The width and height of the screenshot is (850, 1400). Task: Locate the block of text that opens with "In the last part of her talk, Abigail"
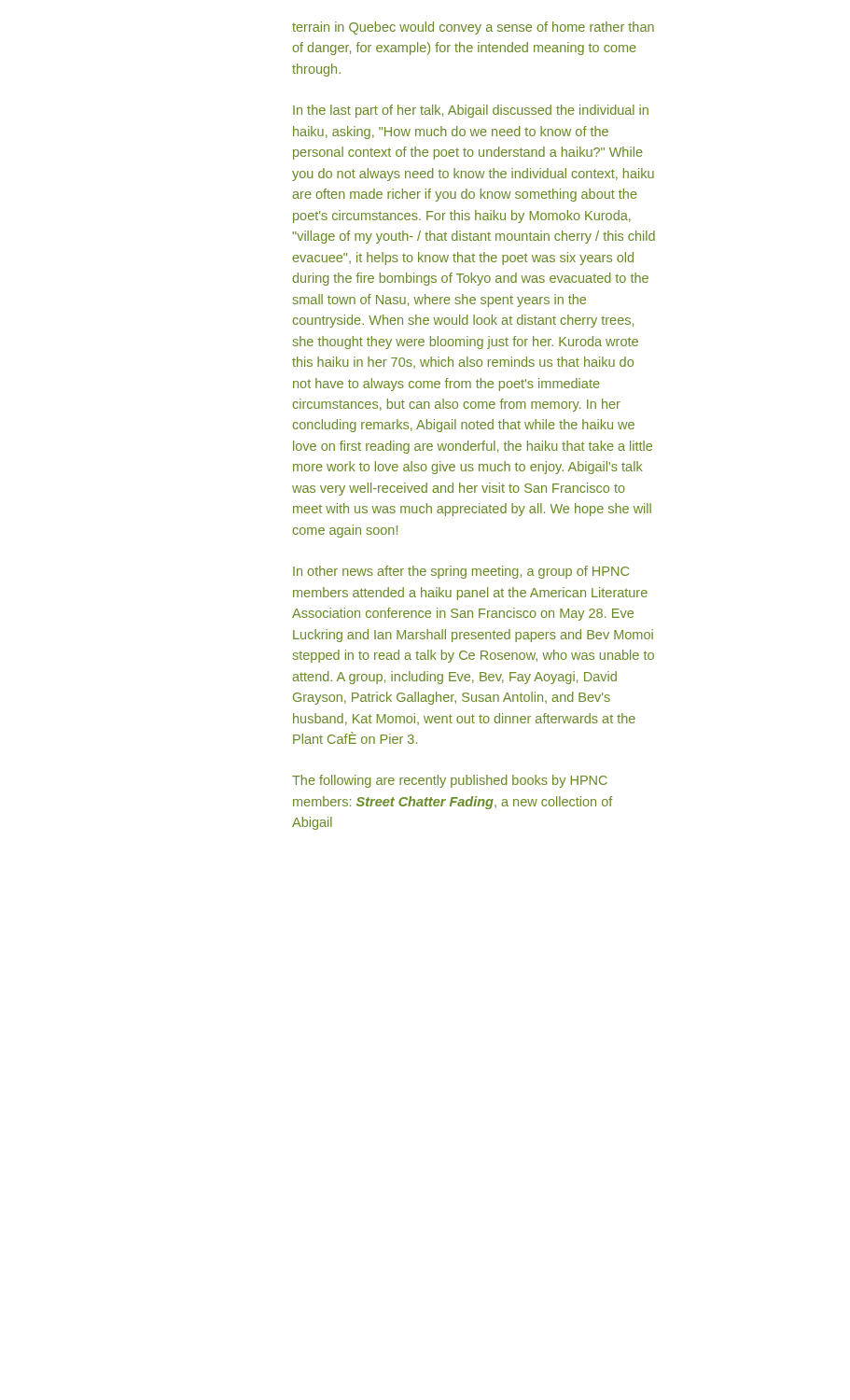[x=474, y=320]
